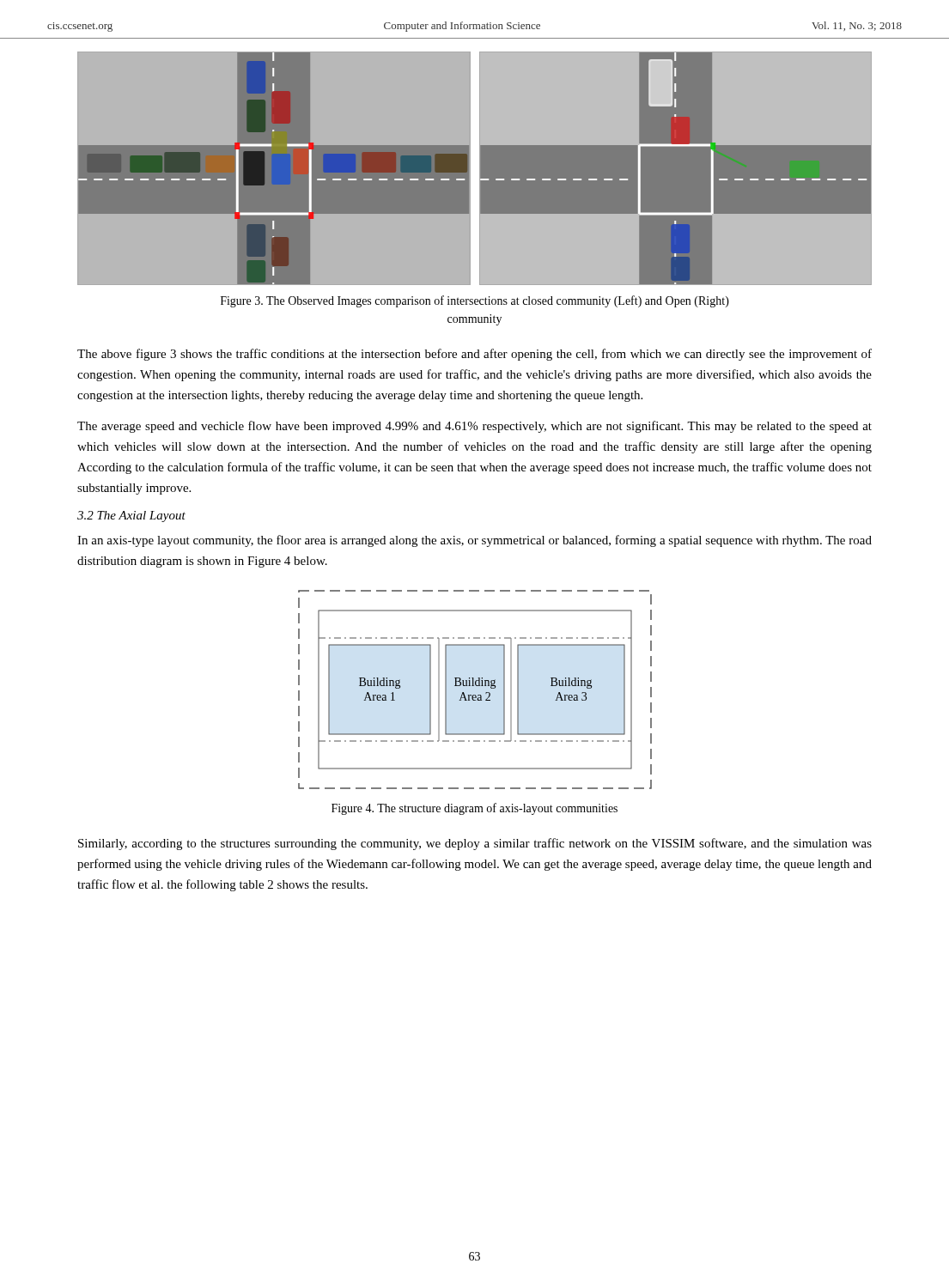Click on the section header that says "3.2 The Axial Layout"
The height and width of the screenshot is (1288, 949).
(131, 515)
